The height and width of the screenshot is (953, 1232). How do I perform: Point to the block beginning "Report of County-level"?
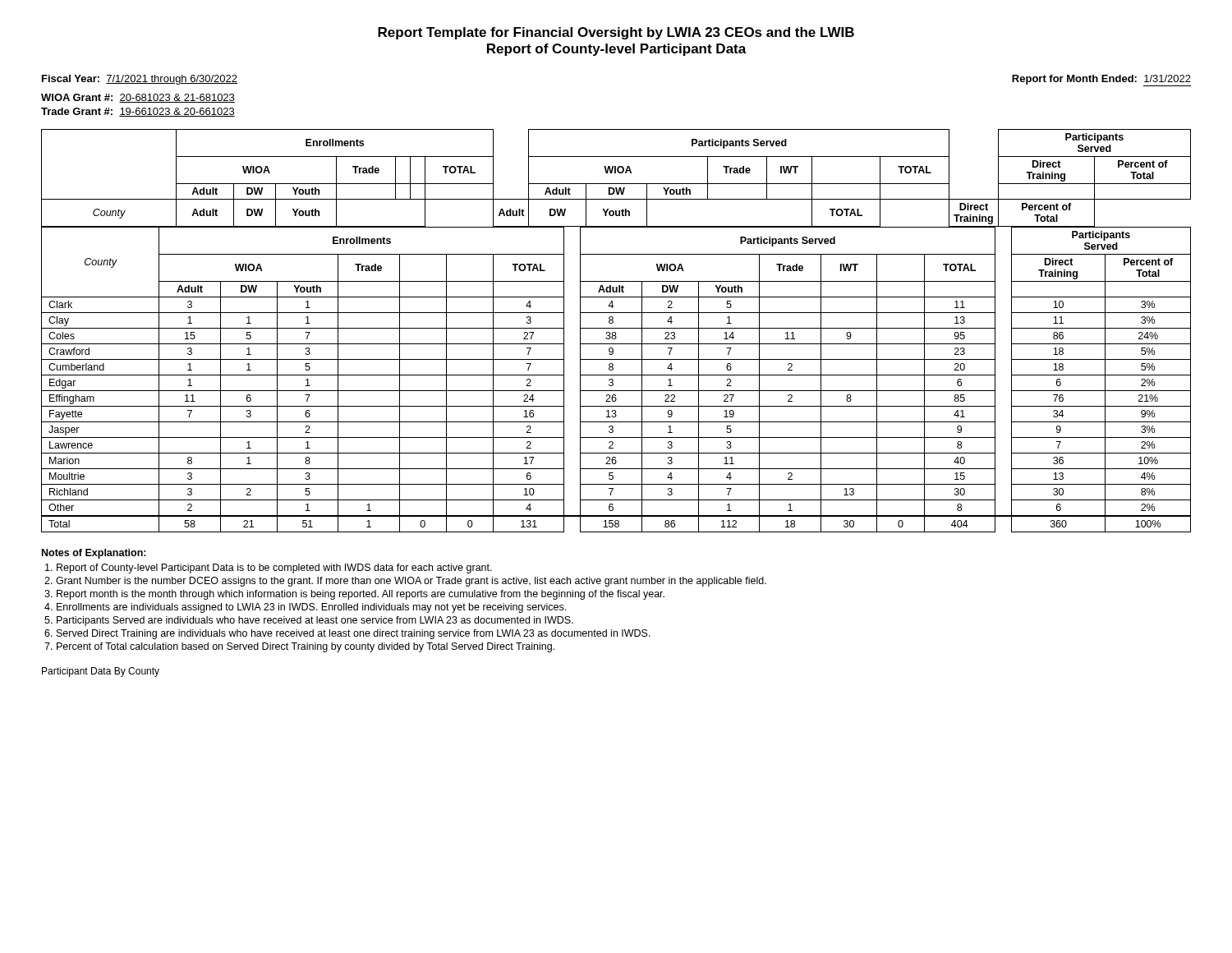(274, 568)
